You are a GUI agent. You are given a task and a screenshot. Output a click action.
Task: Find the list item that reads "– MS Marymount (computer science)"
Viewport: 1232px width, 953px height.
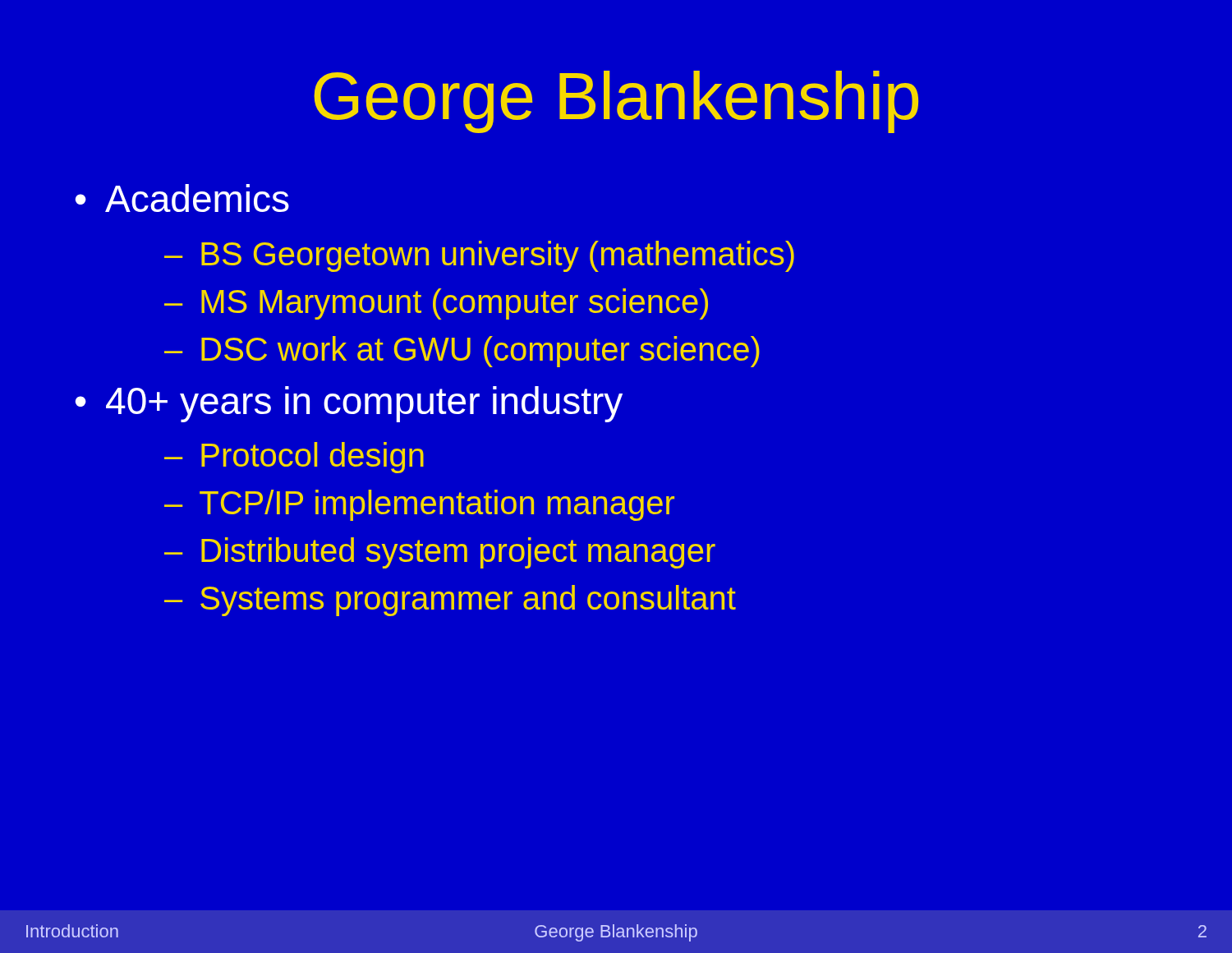[437, 301]
